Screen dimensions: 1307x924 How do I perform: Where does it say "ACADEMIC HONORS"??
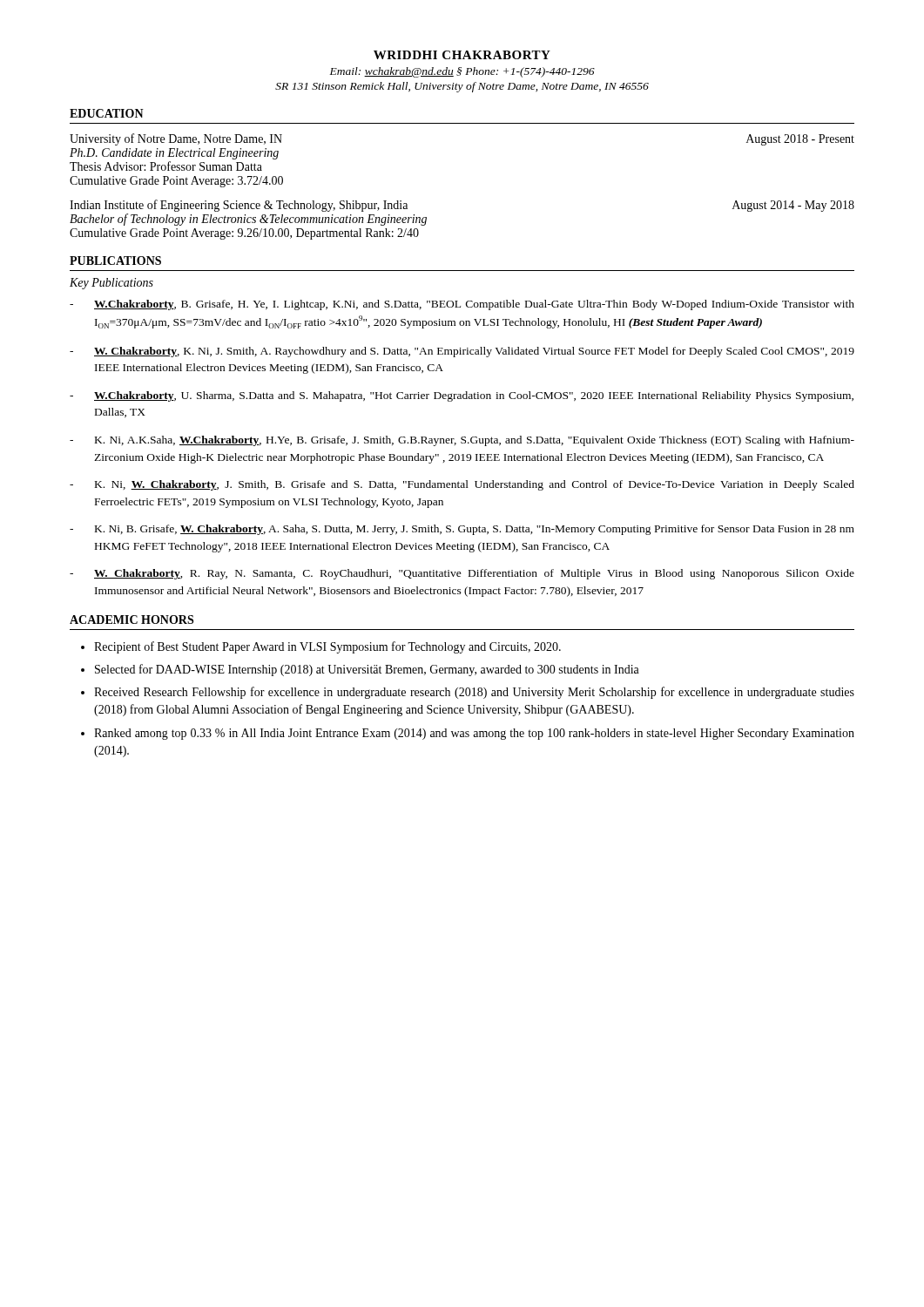coord(132,620)
